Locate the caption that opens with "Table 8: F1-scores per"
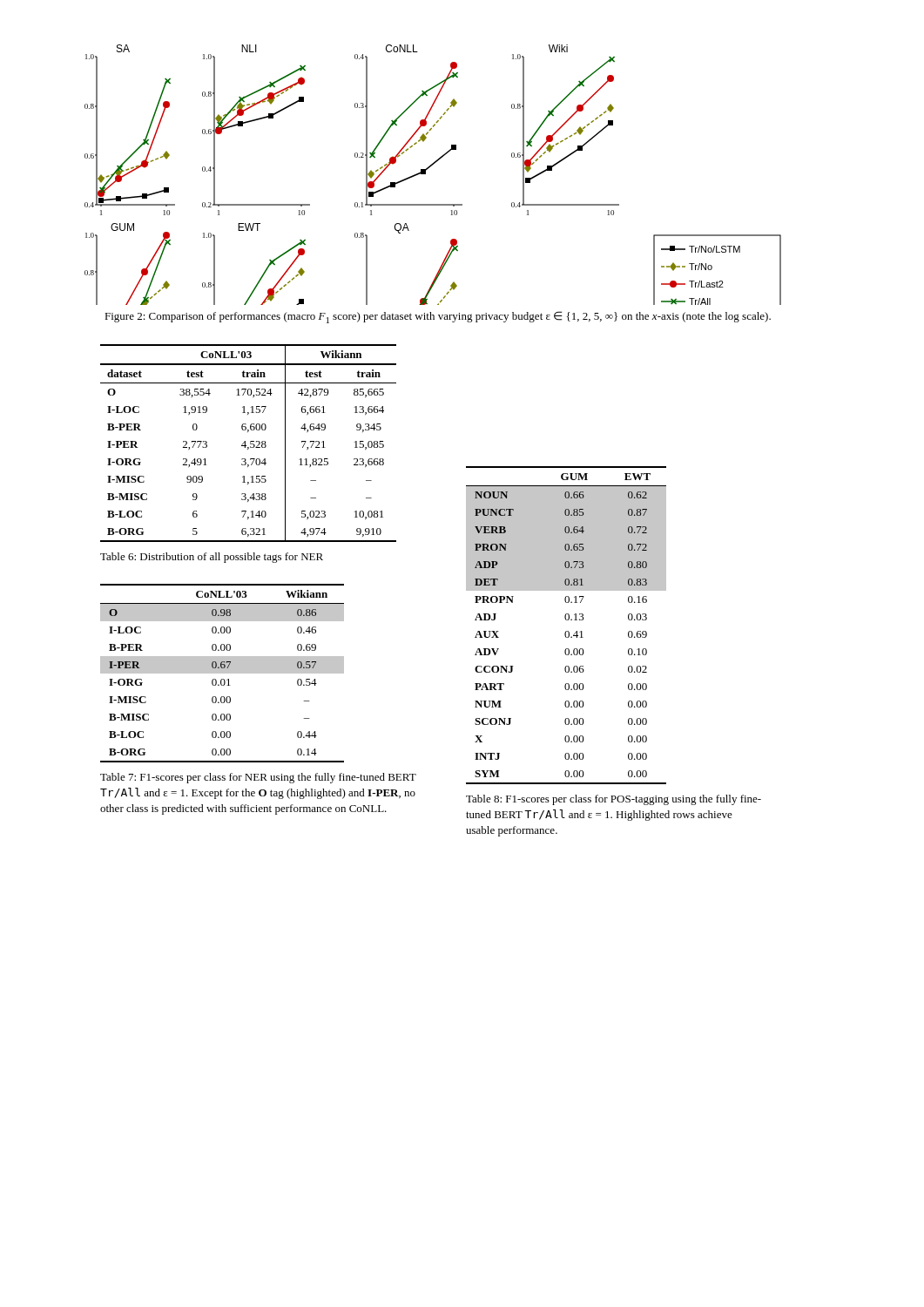Image resolution: width=924 pixels, height=1307 pixels. [614, 814]
